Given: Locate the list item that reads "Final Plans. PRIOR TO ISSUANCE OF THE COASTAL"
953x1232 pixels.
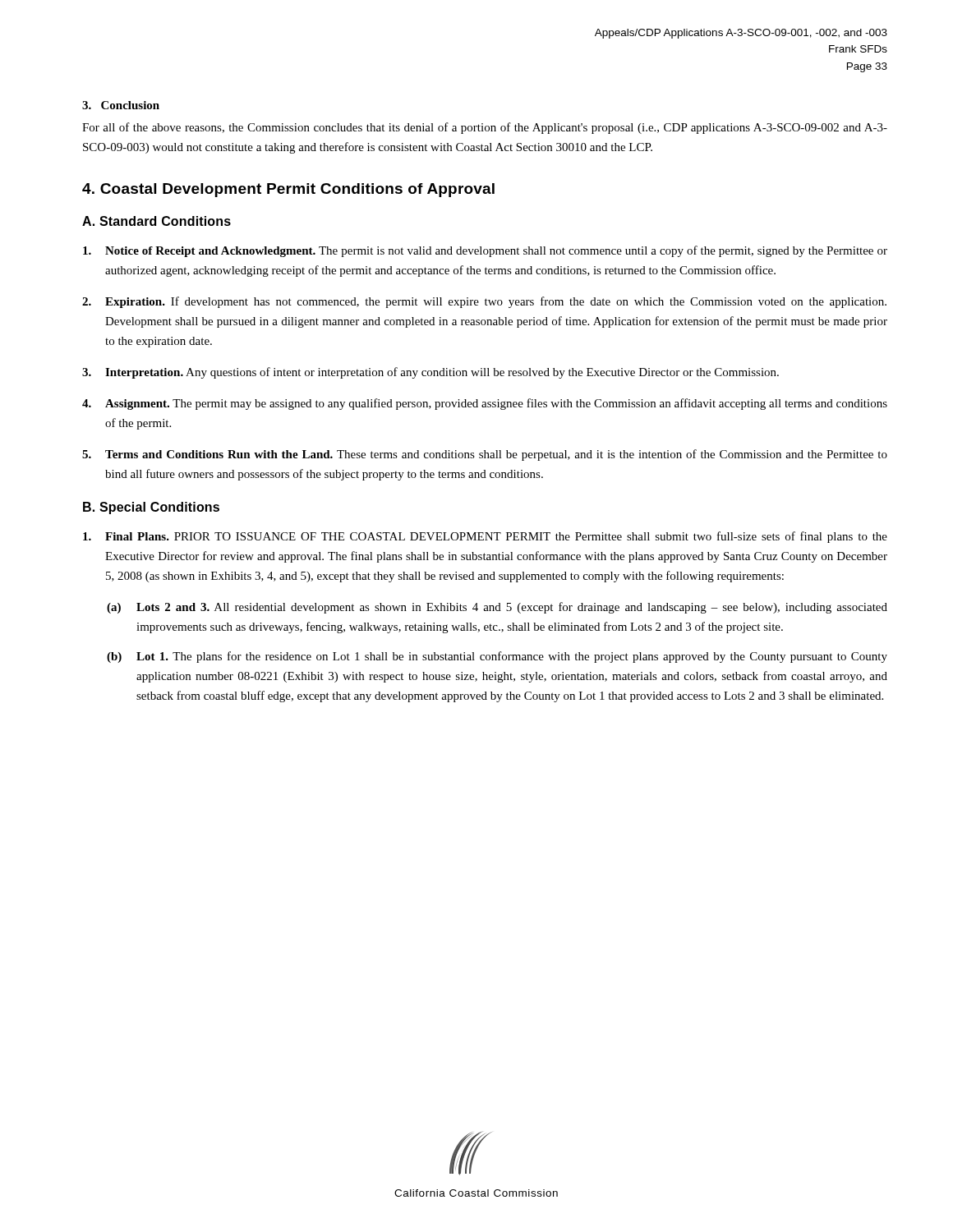Looking at the screenshot, I should point(485,556).
